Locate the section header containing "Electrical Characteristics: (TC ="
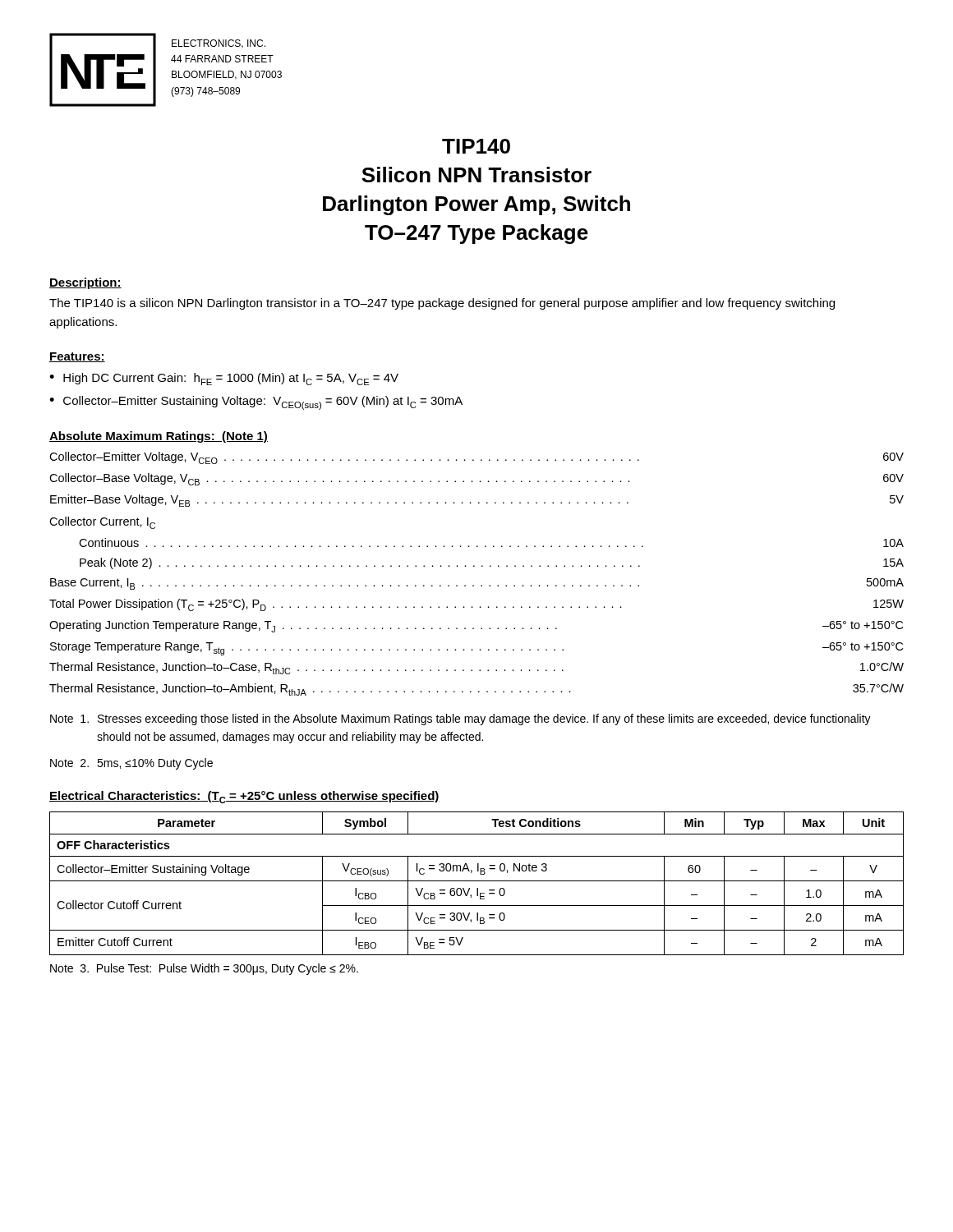 pyautogui.click(x=244, y=797)
